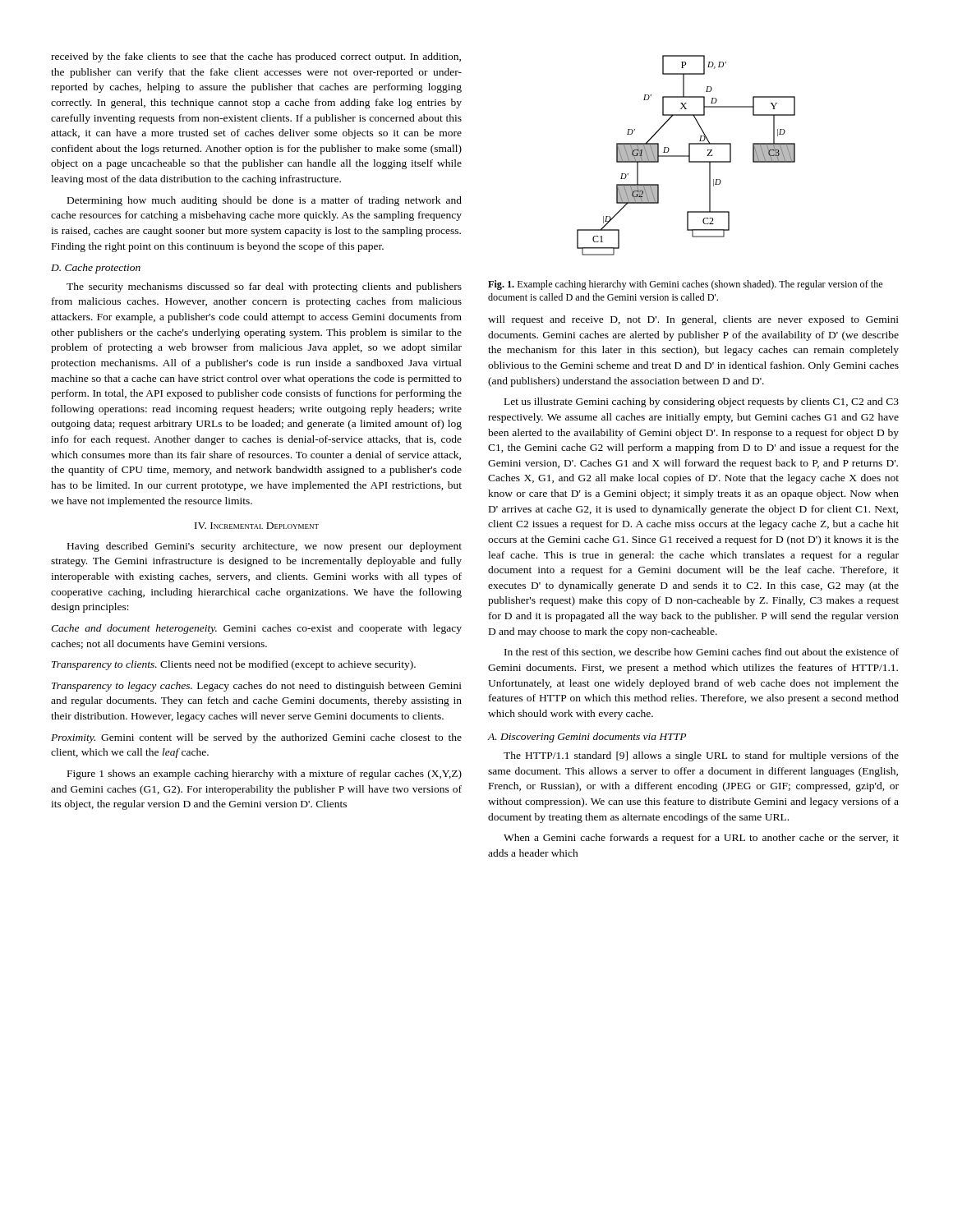953x1232 pixels.
Task: Click where it says "A. Discovering Gemini documents via HTTP"
Action: (x=587, y=737)
